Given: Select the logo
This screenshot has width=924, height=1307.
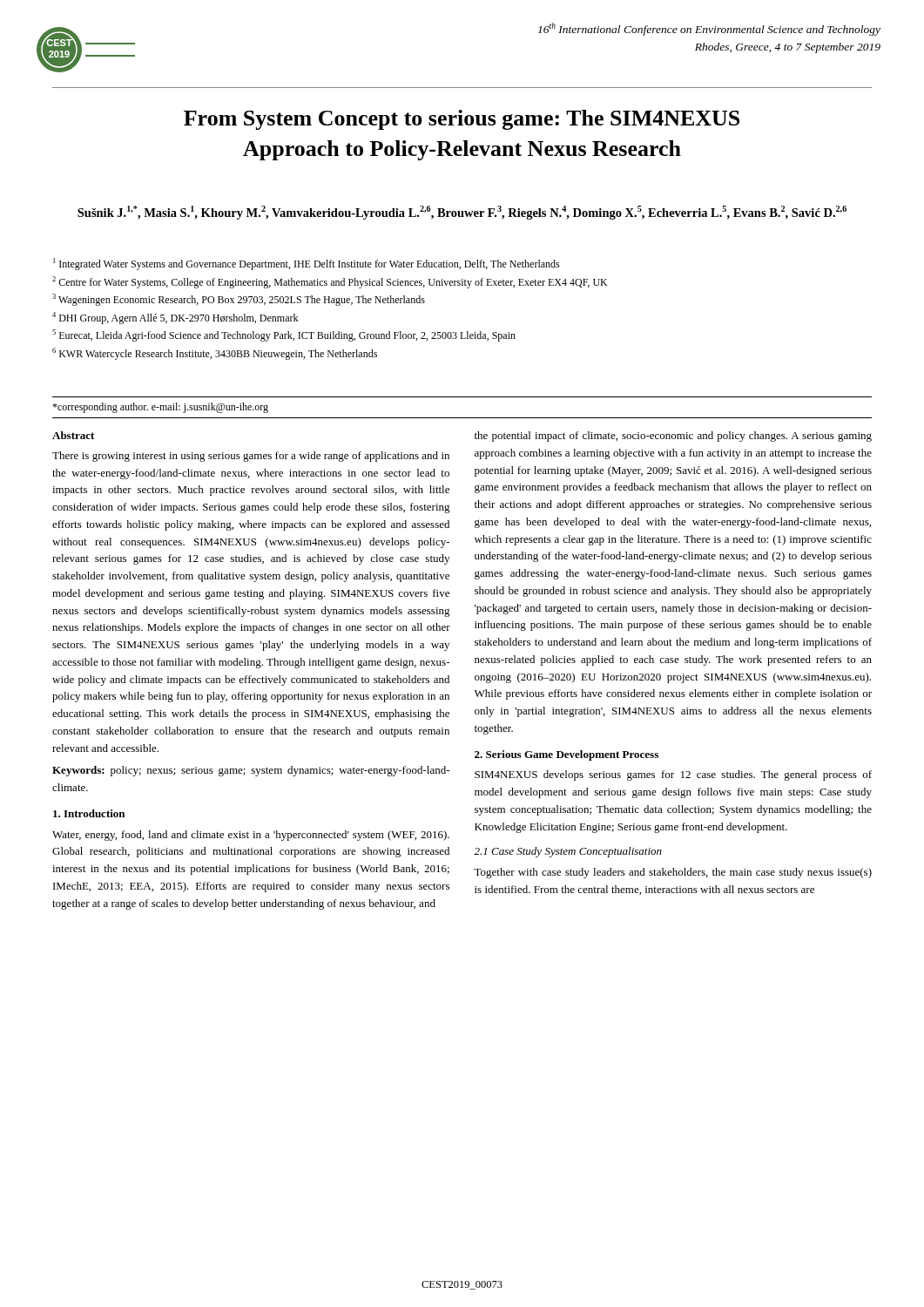Looking at the screenshot, I should tap(85, 50).
